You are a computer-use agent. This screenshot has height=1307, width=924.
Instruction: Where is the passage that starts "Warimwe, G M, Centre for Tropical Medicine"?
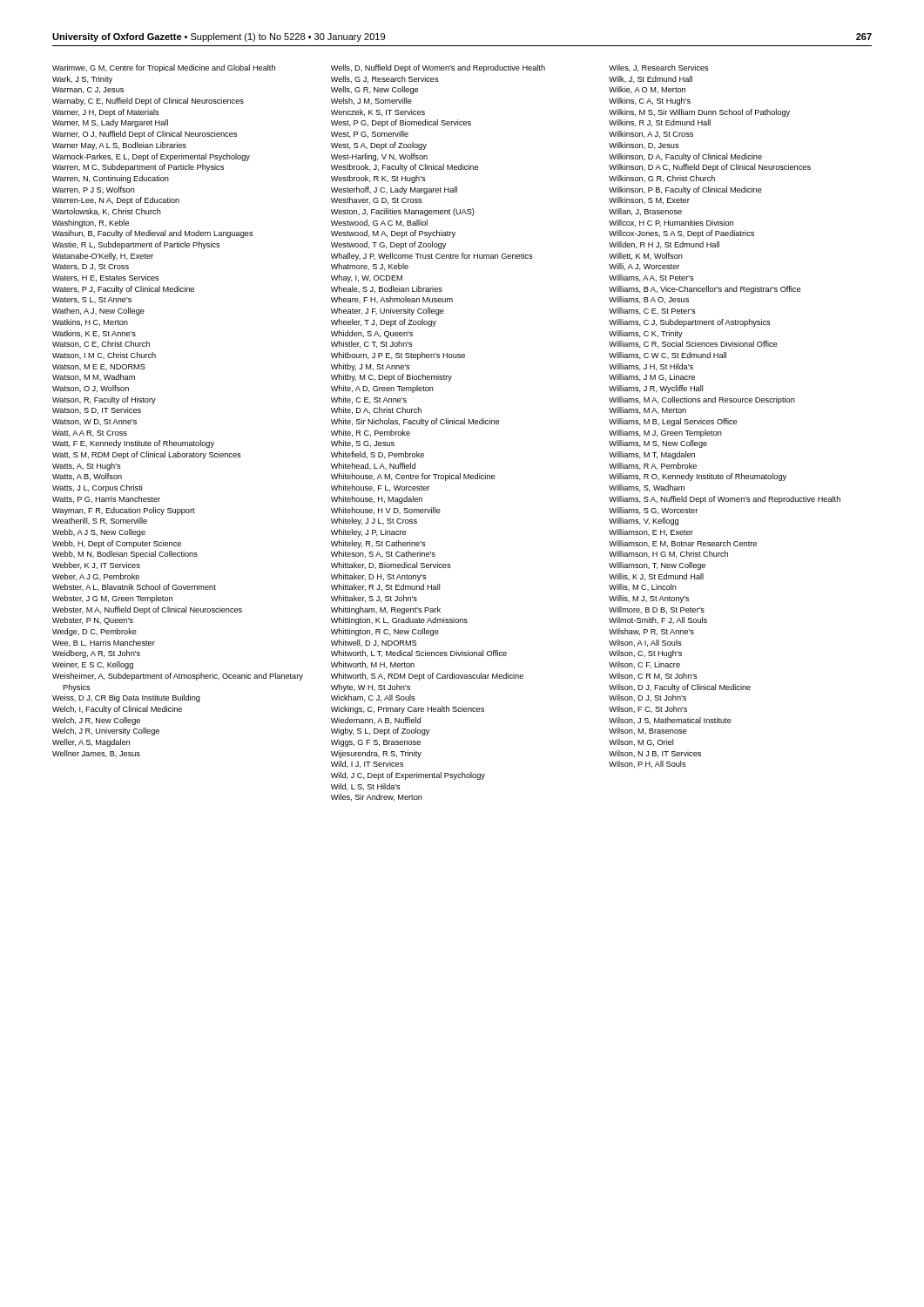(x=164, y=68)
